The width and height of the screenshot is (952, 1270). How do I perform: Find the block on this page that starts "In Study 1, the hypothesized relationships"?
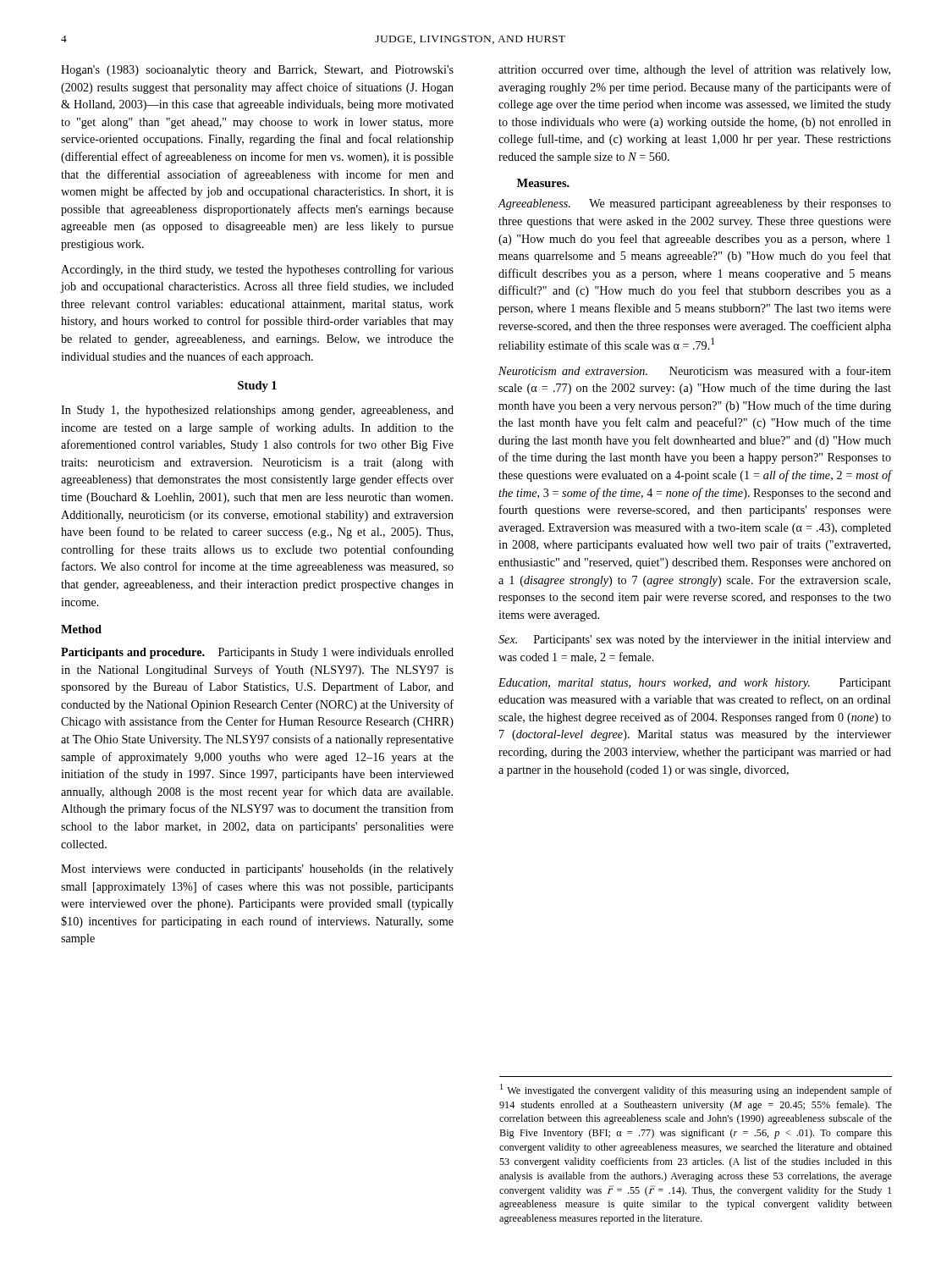pyautogui.click(x=257, y=506)
